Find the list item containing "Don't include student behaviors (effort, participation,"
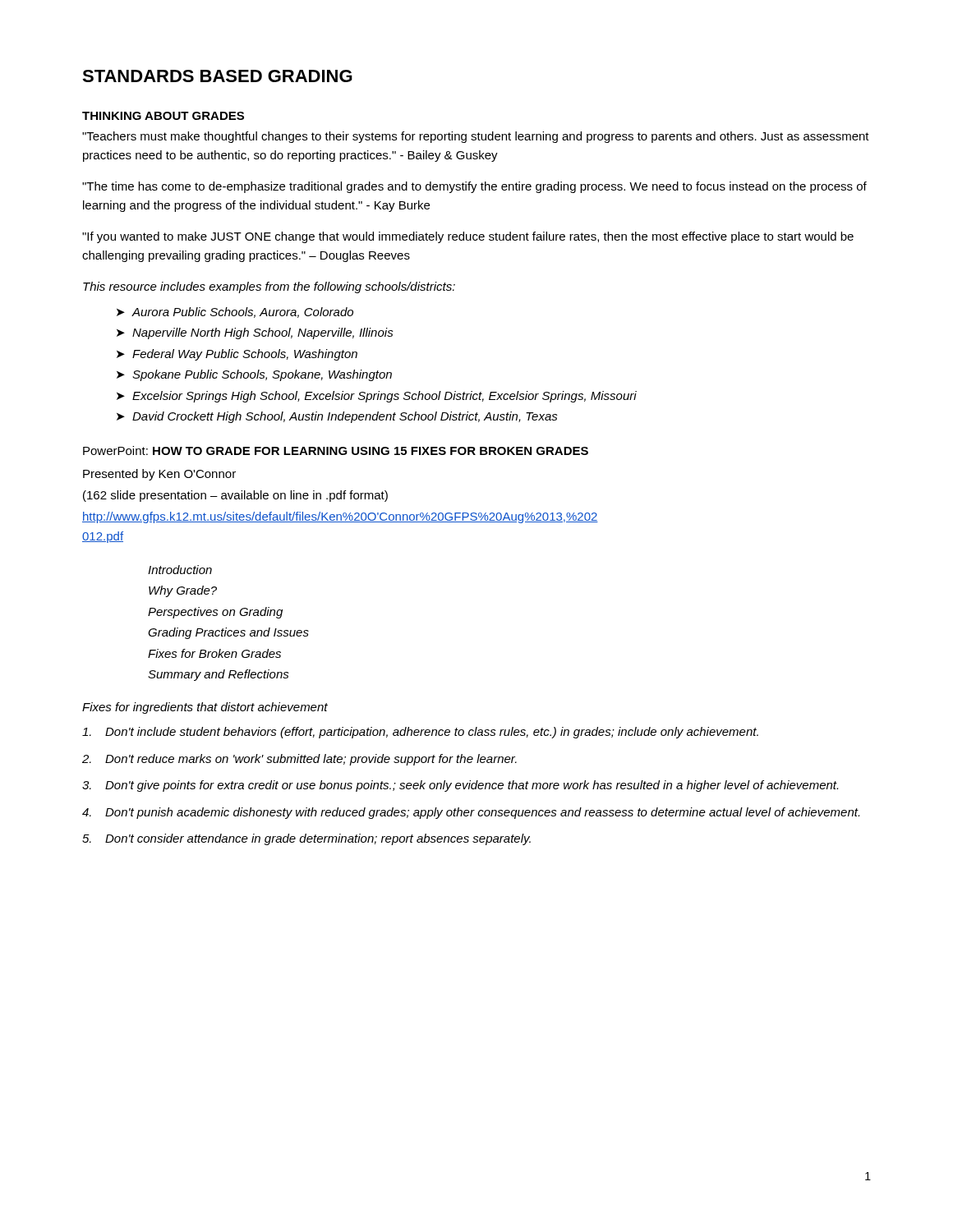953x1232 pixels. click(421, 732)
